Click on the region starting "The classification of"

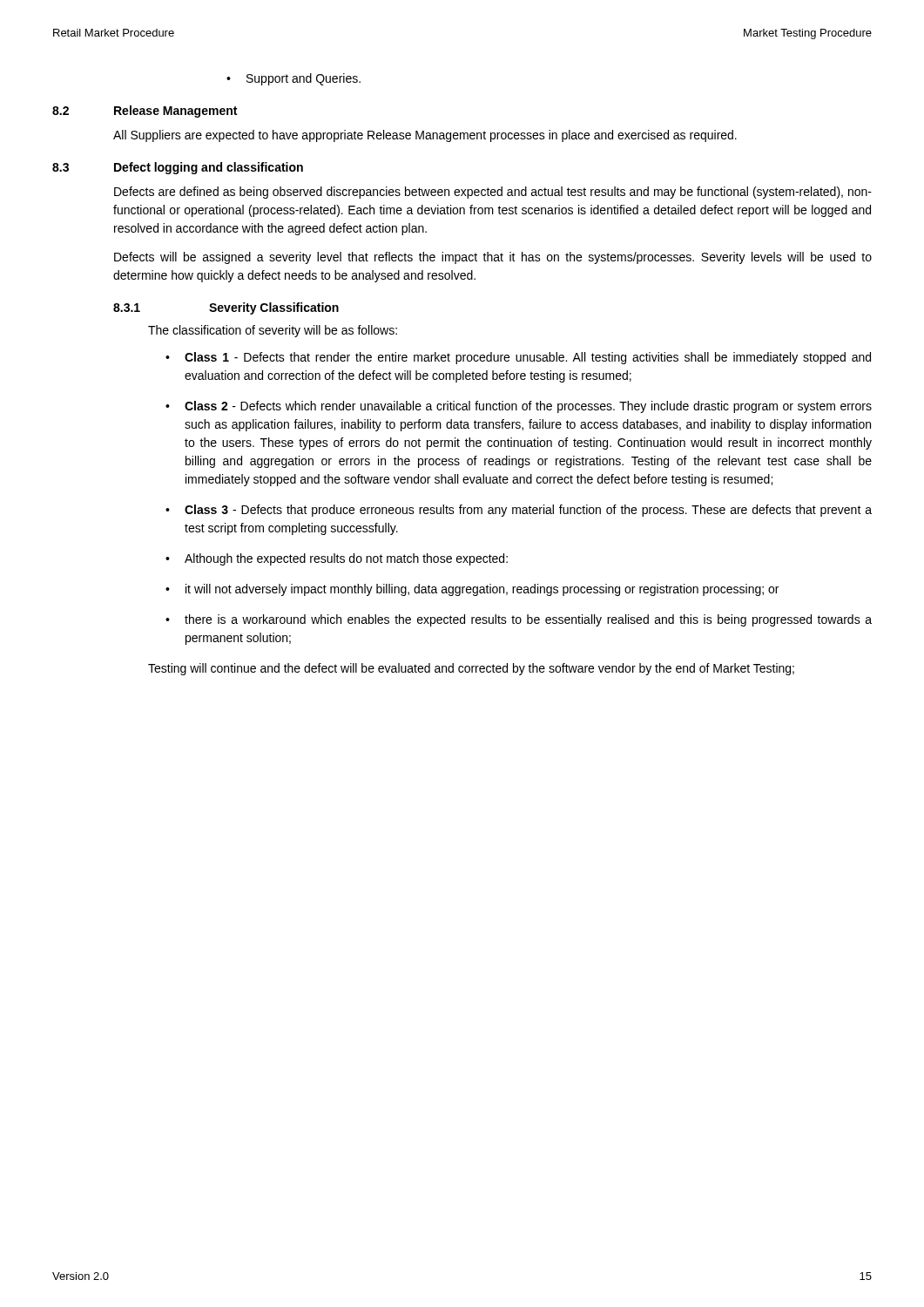(273, 330)
